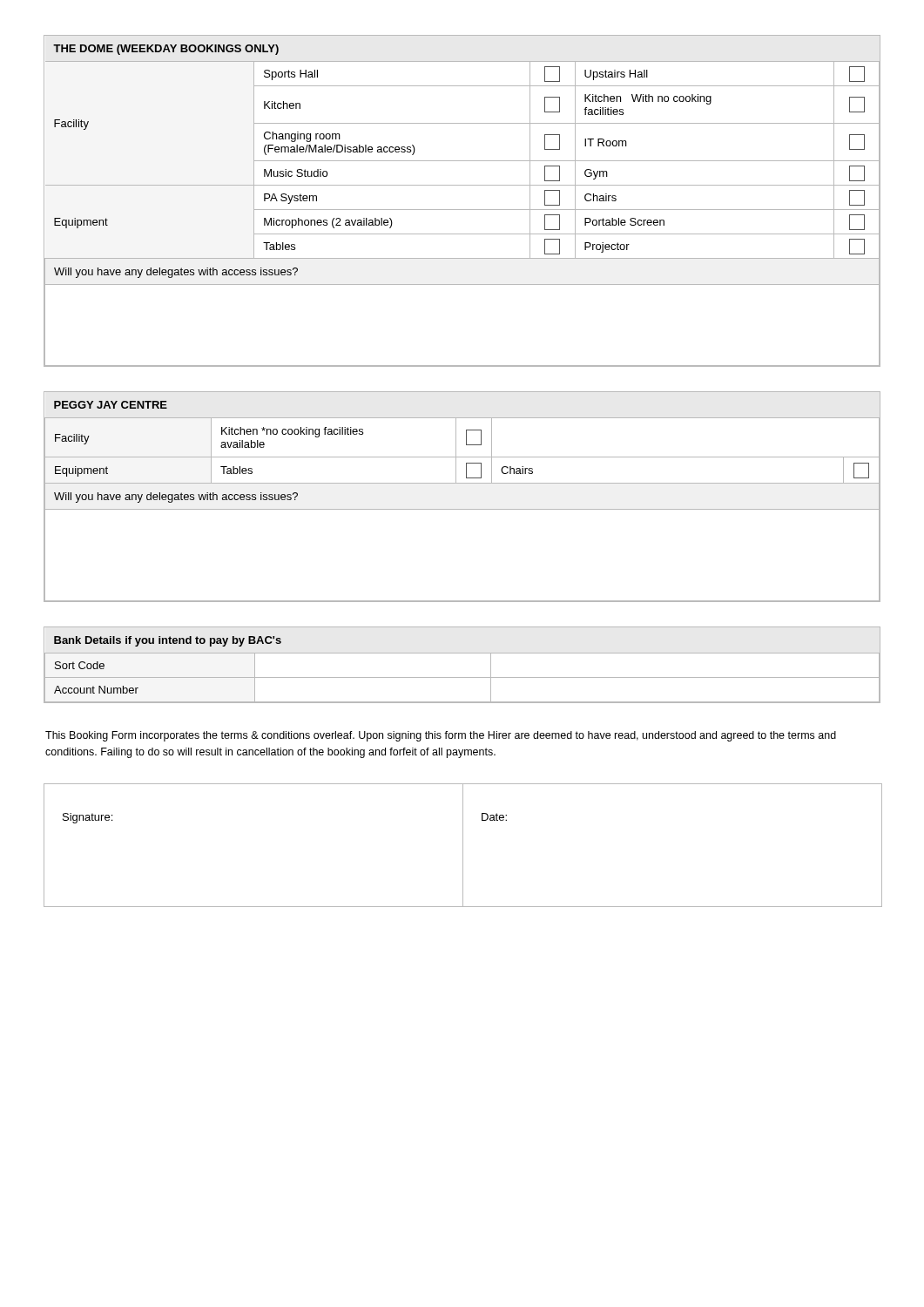
Task: Click on the table containing "Signature: Date:"
Action: 463,845
